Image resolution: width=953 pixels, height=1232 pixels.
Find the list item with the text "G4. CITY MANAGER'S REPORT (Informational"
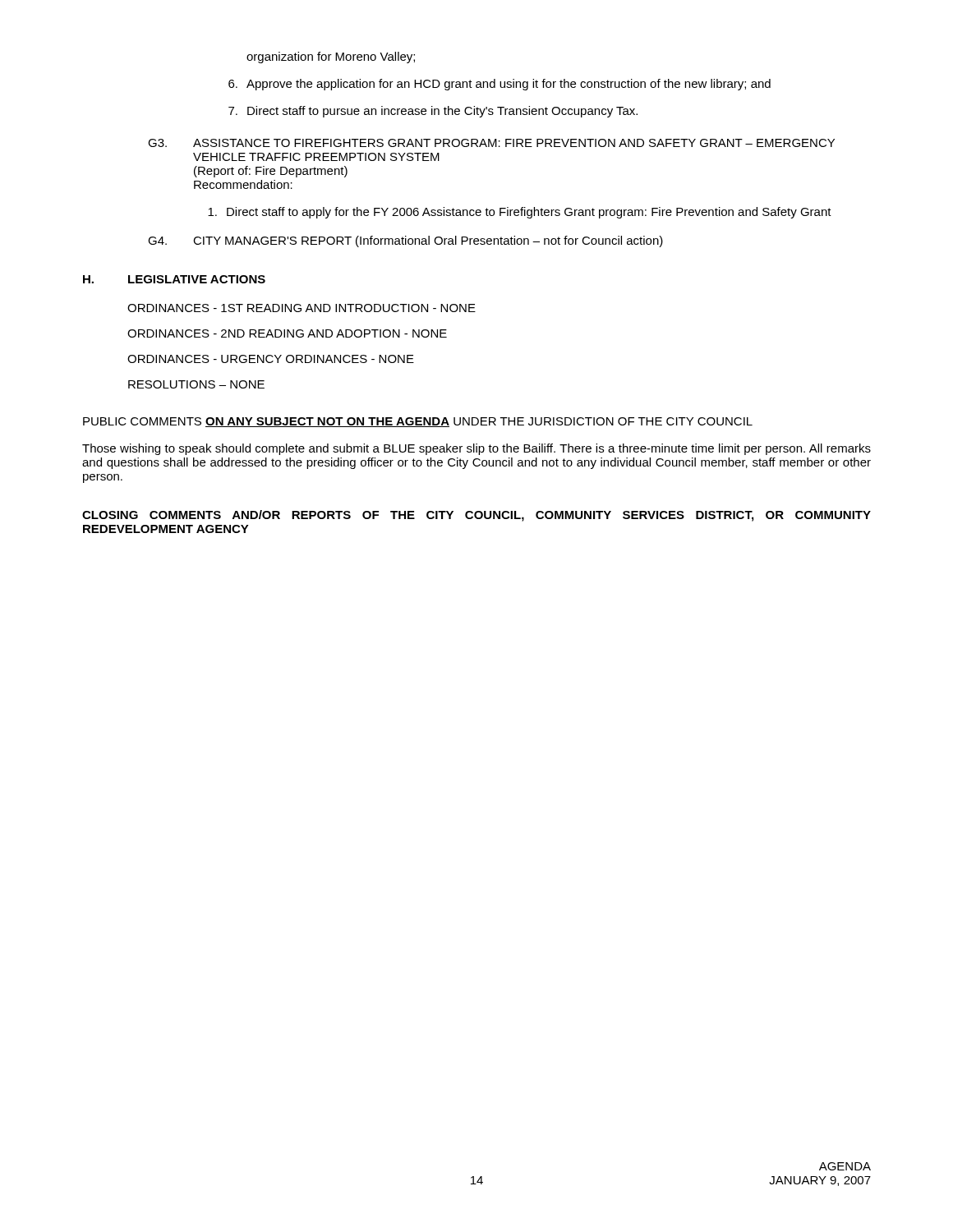pos(509,240)
